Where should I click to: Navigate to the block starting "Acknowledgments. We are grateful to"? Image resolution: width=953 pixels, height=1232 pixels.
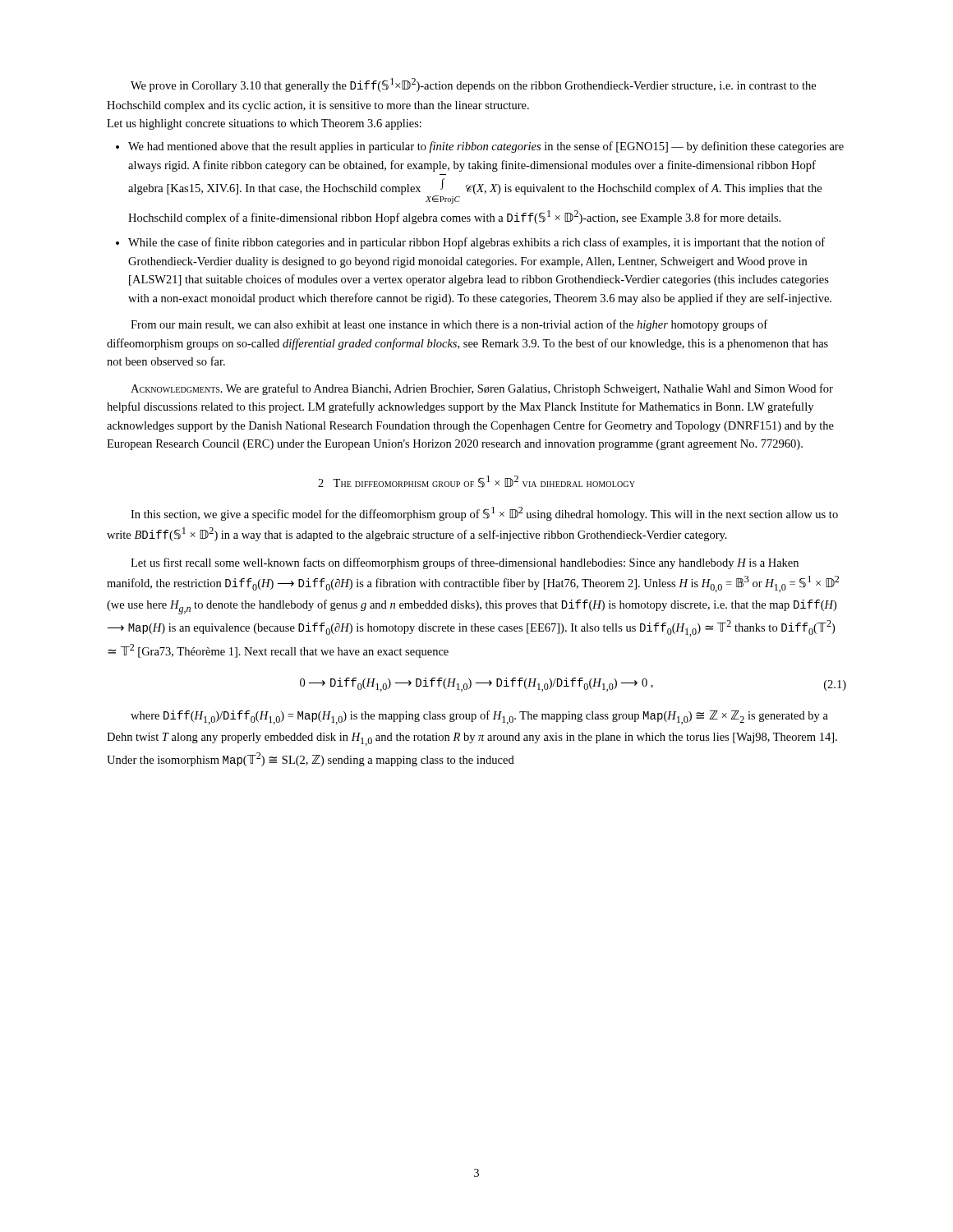(x=470, y=416)
